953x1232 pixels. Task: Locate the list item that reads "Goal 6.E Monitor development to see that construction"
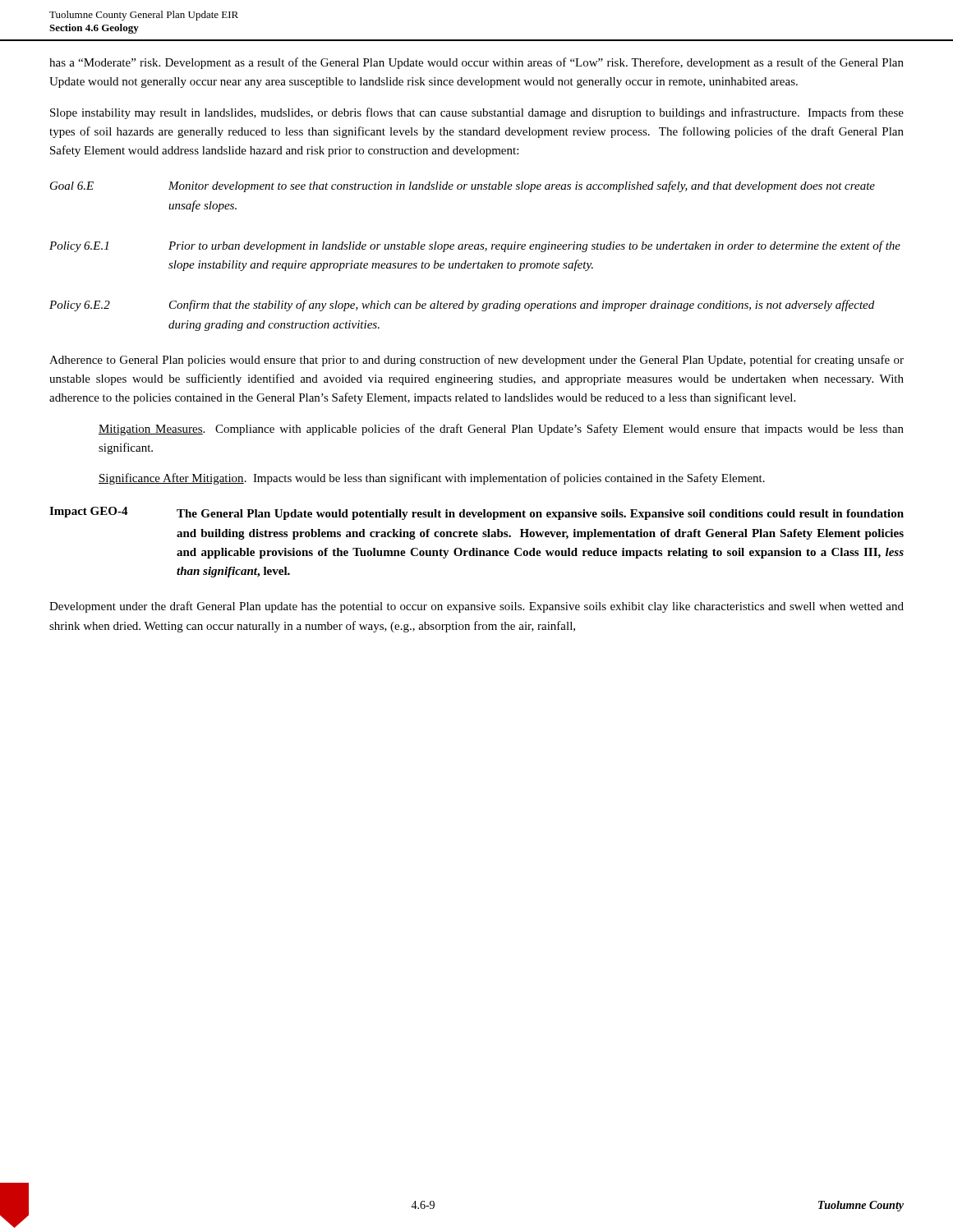click(476, 196)
